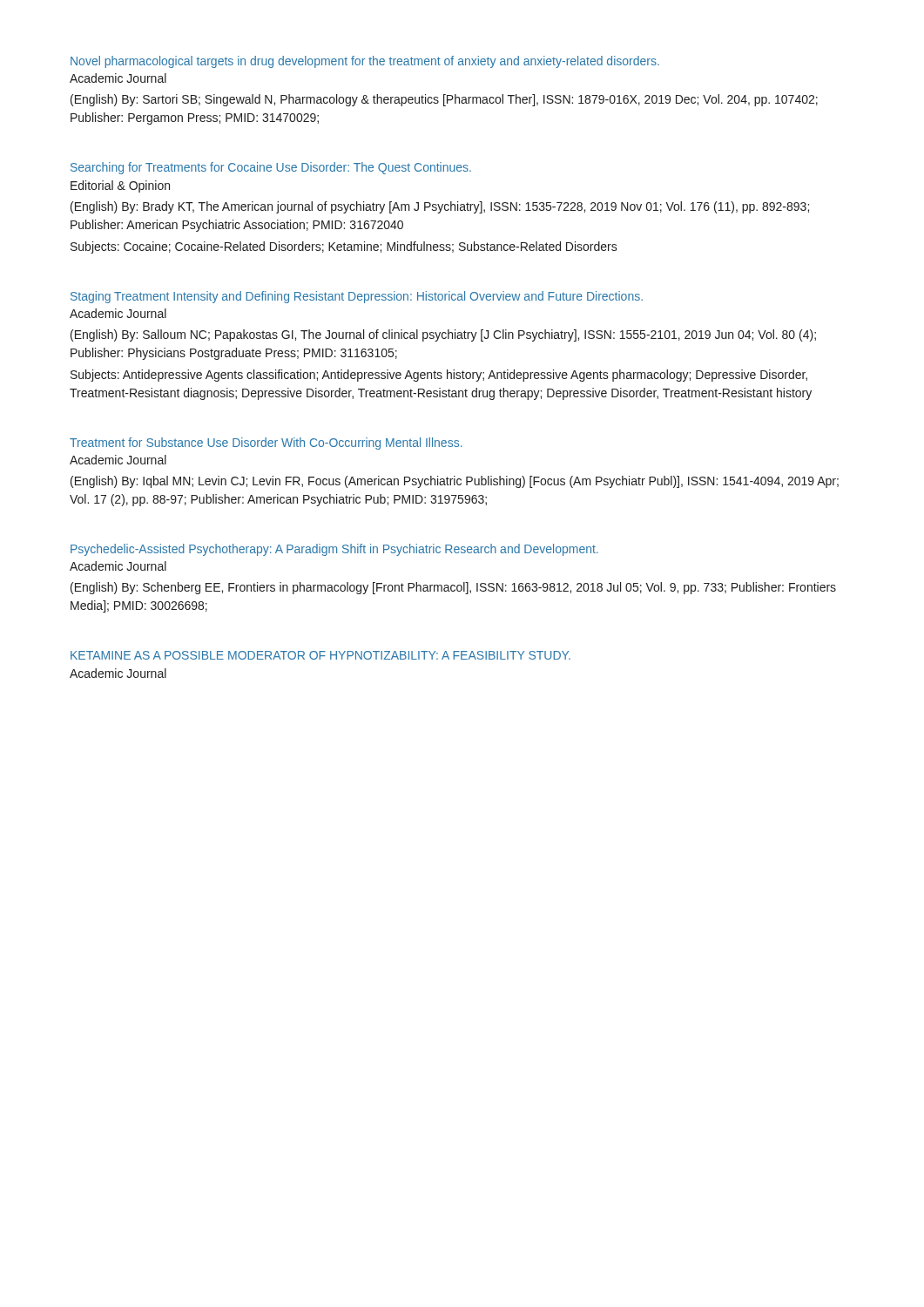Navigate to the passage starting "Subjects: Antidepressive Agents classification; Antidepressive Agents history;"

pos(441,384)
